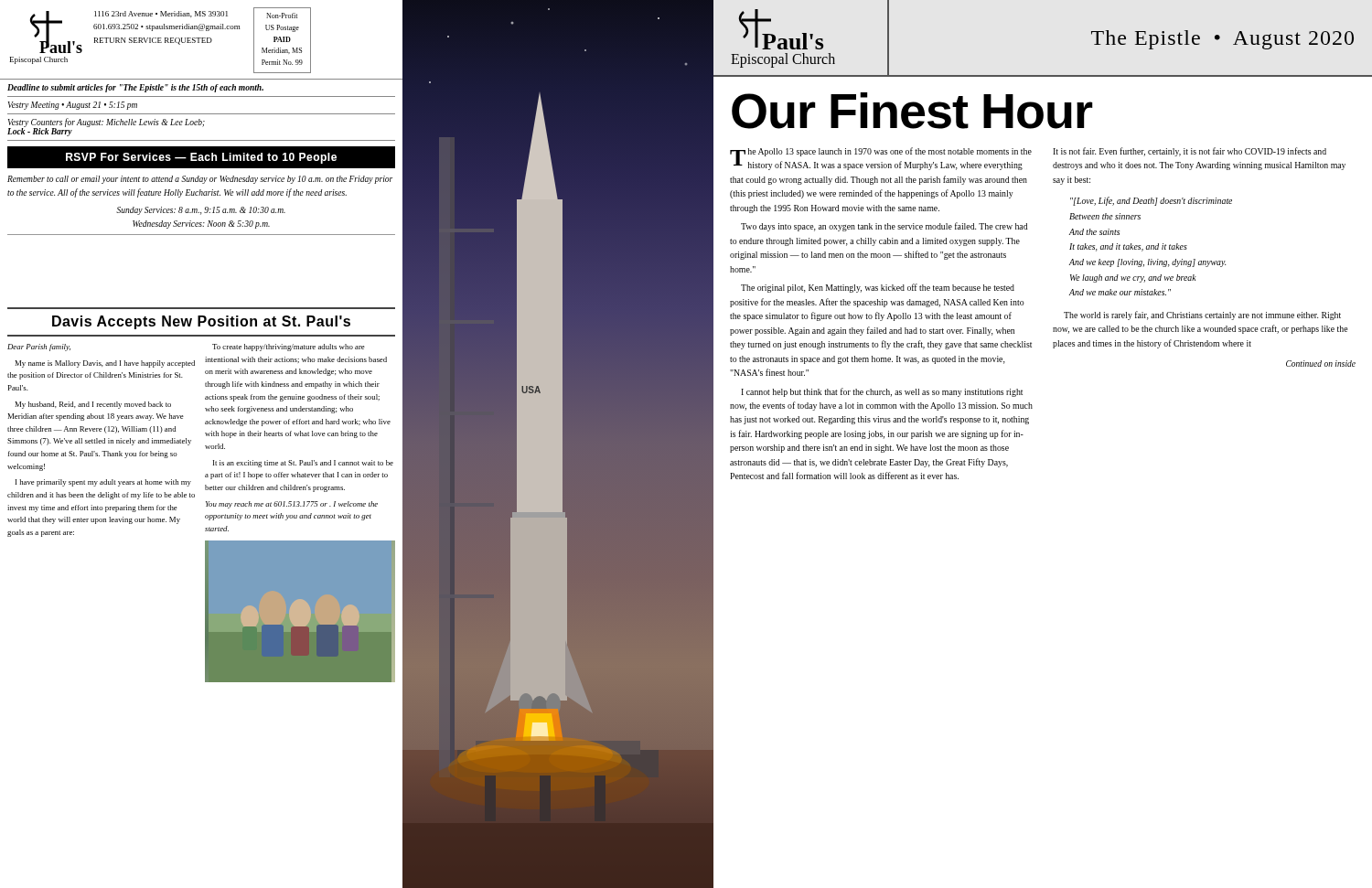Navigate to the block starting "Dear Parish family,"
The image size is (1372, 888).
tap(102, 440)
